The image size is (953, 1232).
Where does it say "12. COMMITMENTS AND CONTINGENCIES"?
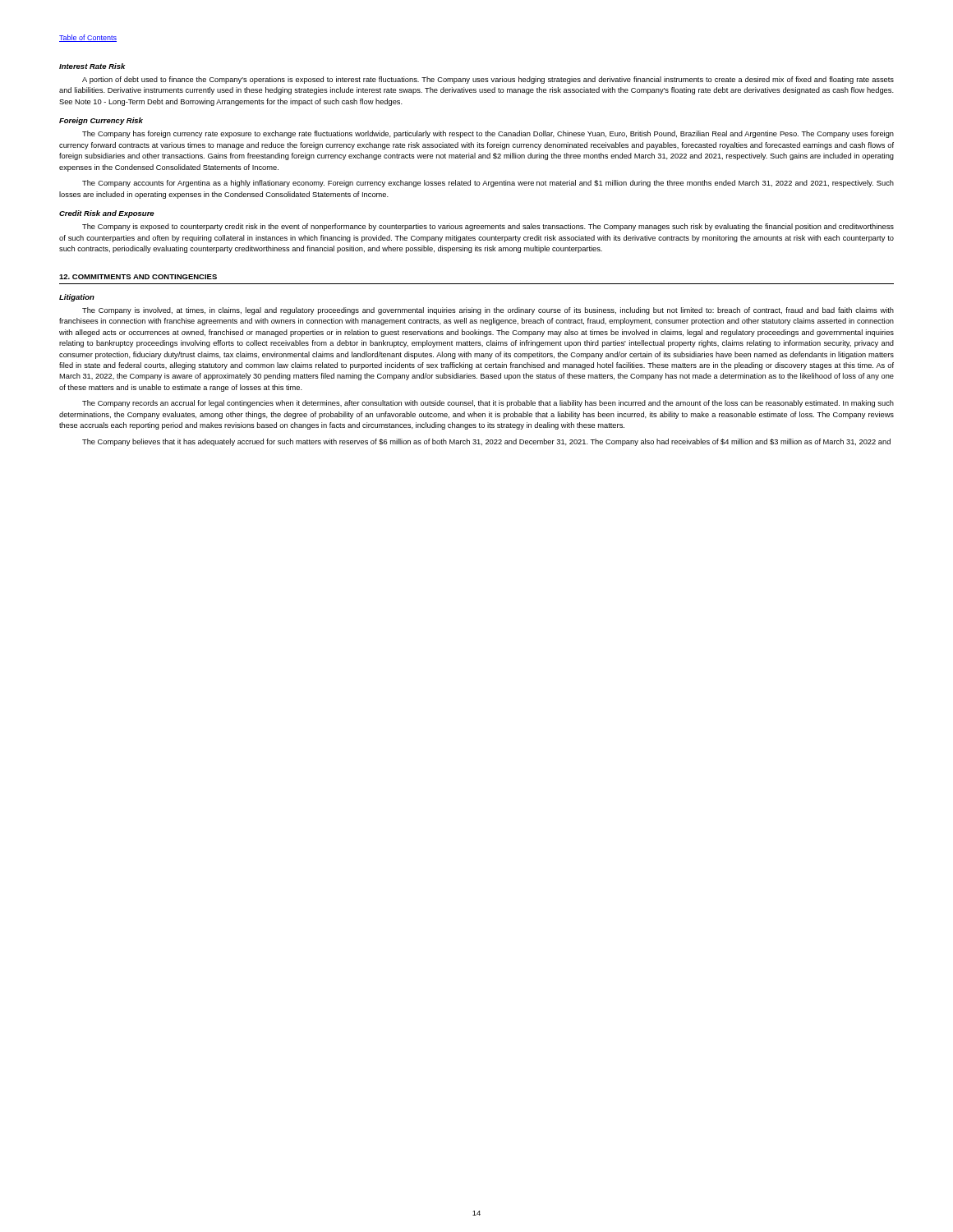476,278
